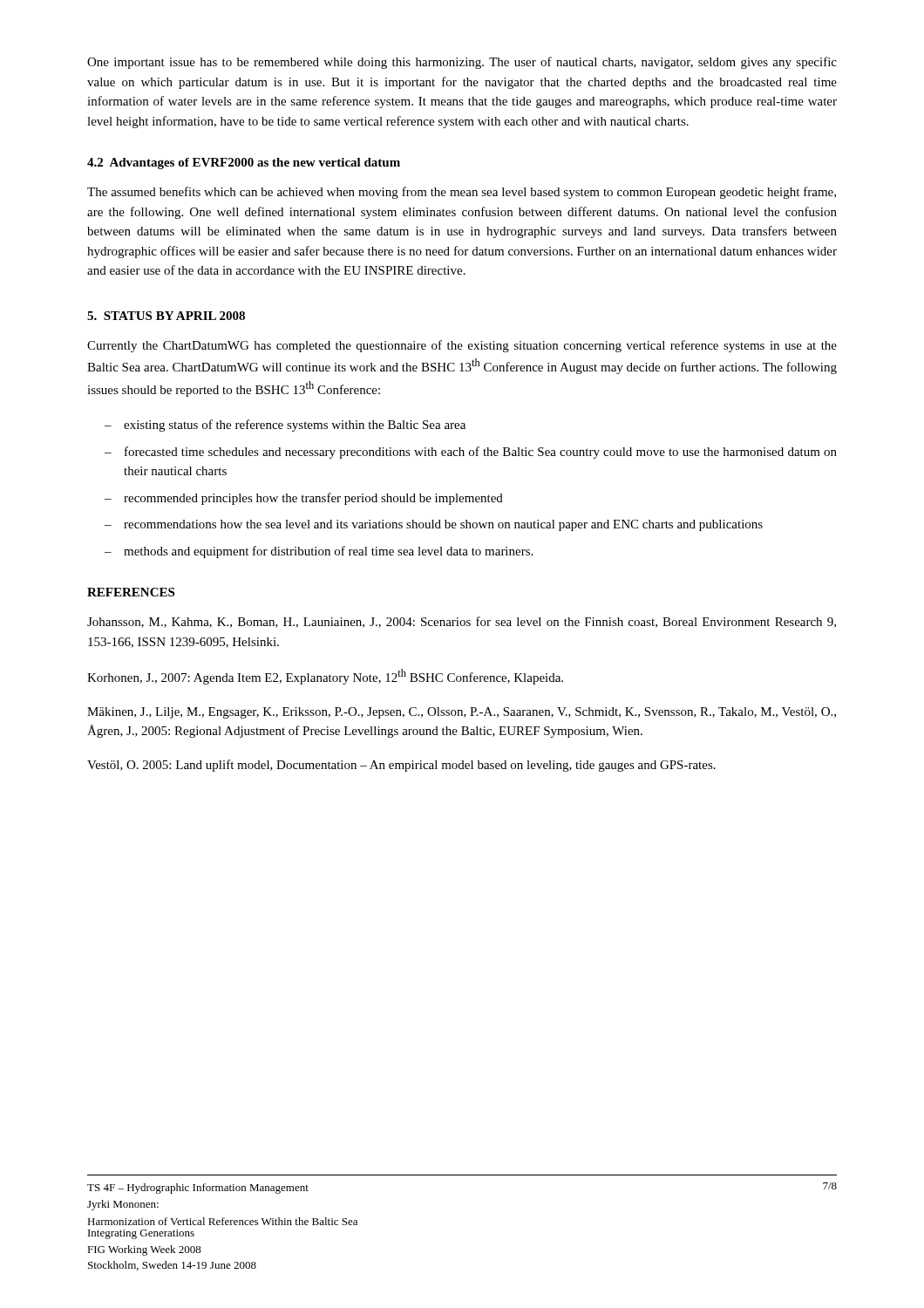Find the text block starting "Vestöl, O. 2005: Land uplift model, Documentation"
Screen dimensions: 1308x924
coord(402,764)
